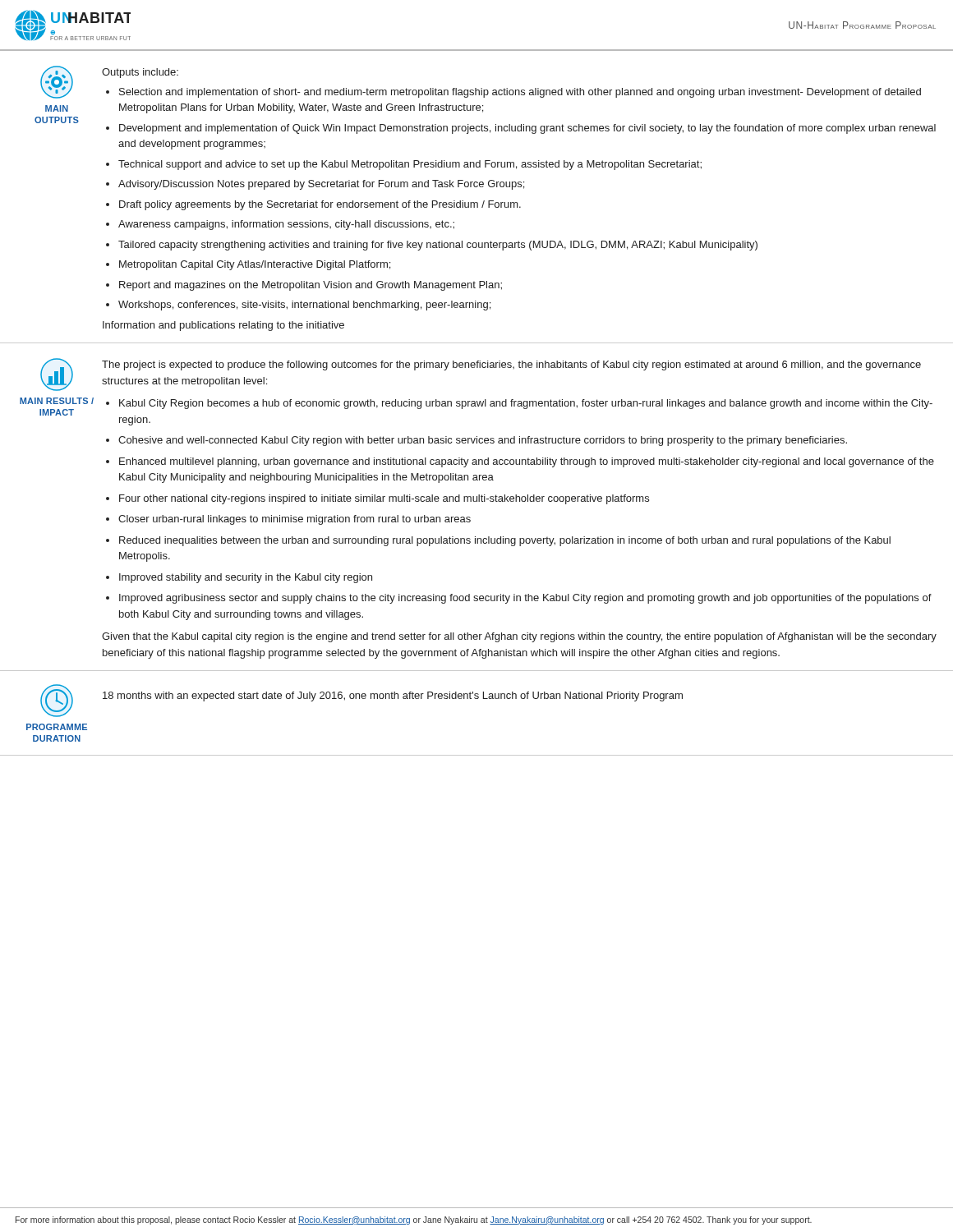
Task: Select the text block that reads "Outputs include: Selection and implementation"
Action: pos(519,198)
